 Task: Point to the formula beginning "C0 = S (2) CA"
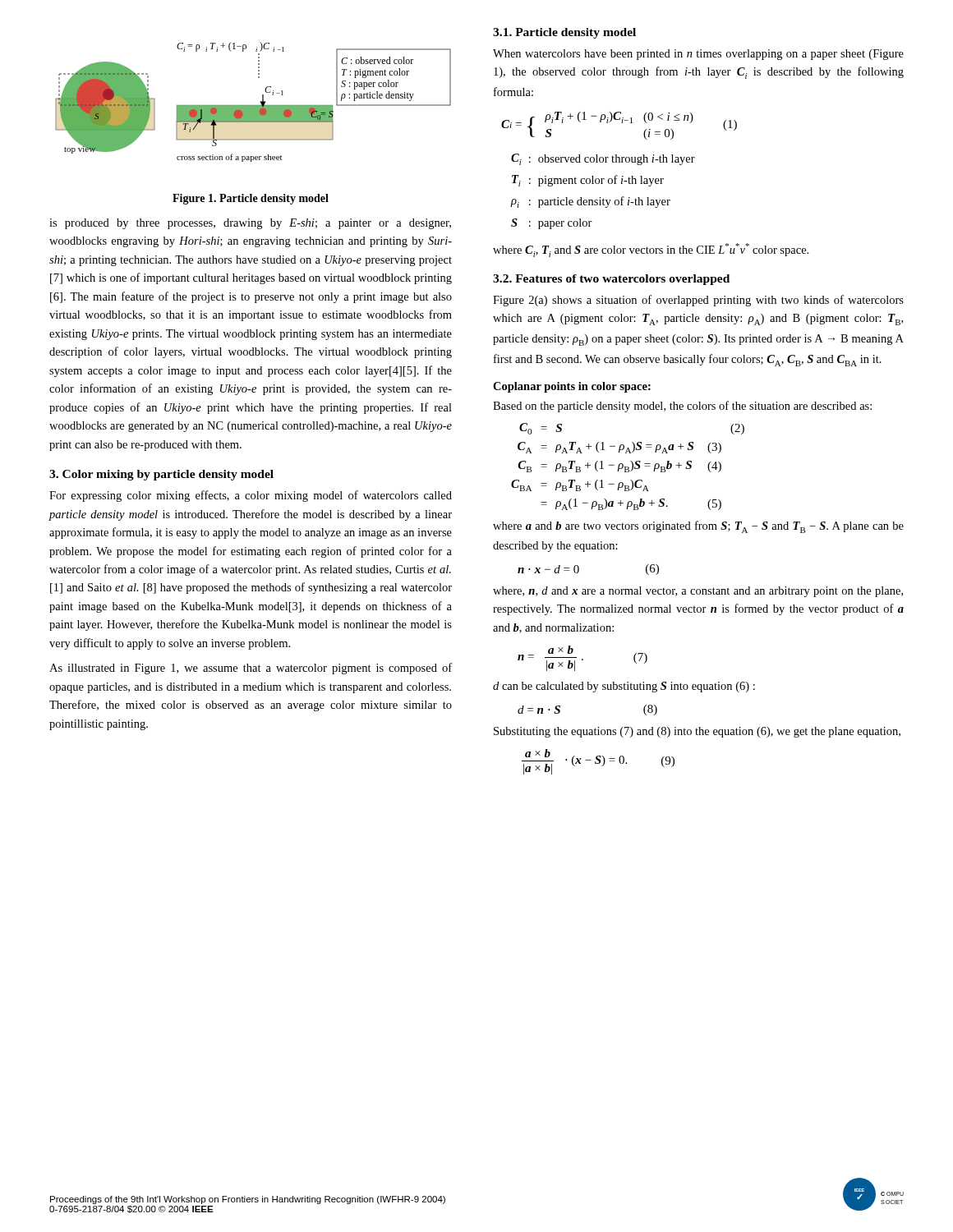click(628, 466)
